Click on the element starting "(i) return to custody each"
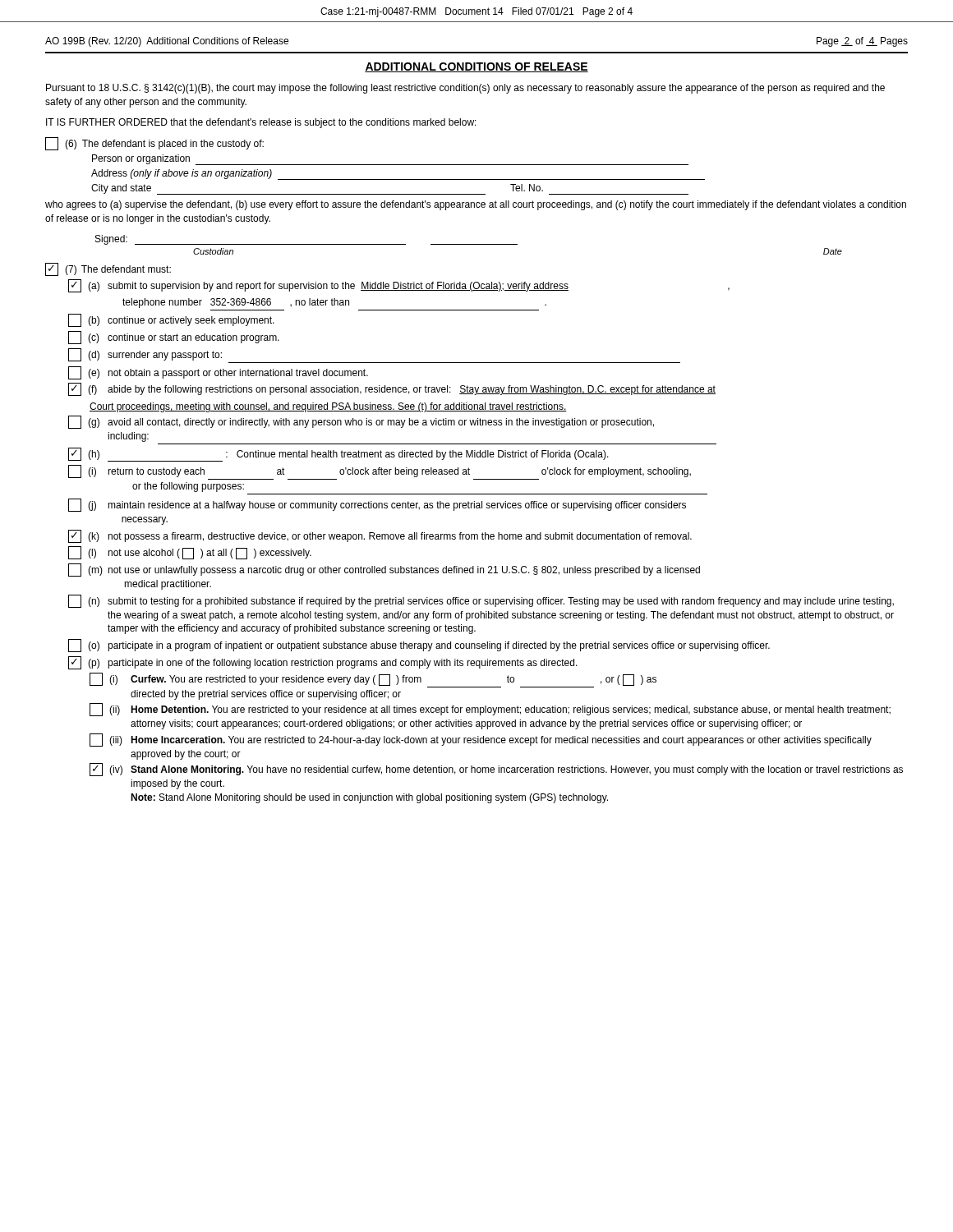This screenshot has height=1232, width=953. (x=388, y=480)
